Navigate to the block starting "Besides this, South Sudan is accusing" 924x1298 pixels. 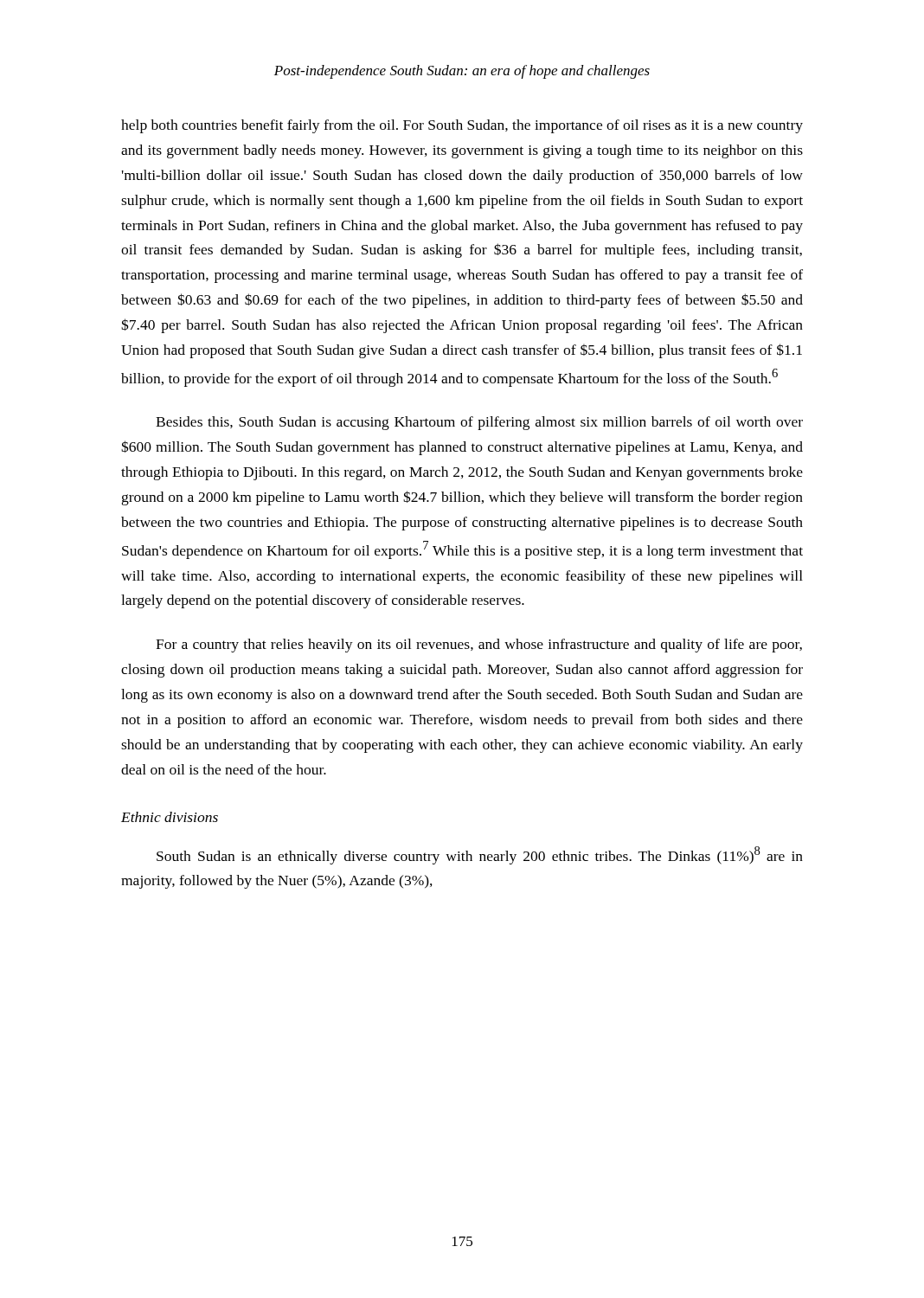coord(462,511)
